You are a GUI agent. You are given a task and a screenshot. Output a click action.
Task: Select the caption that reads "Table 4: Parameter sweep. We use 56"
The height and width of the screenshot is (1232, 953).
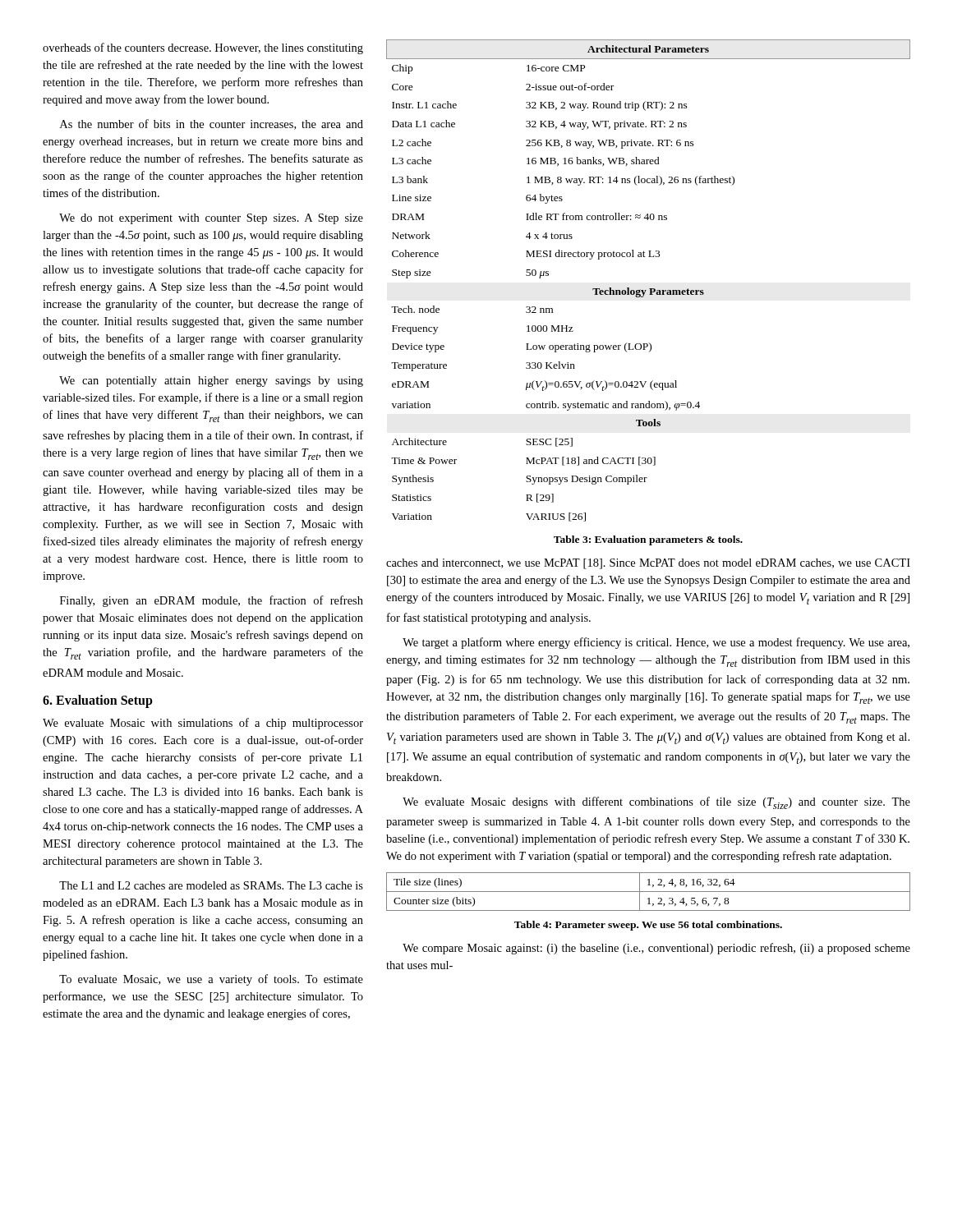648,924
